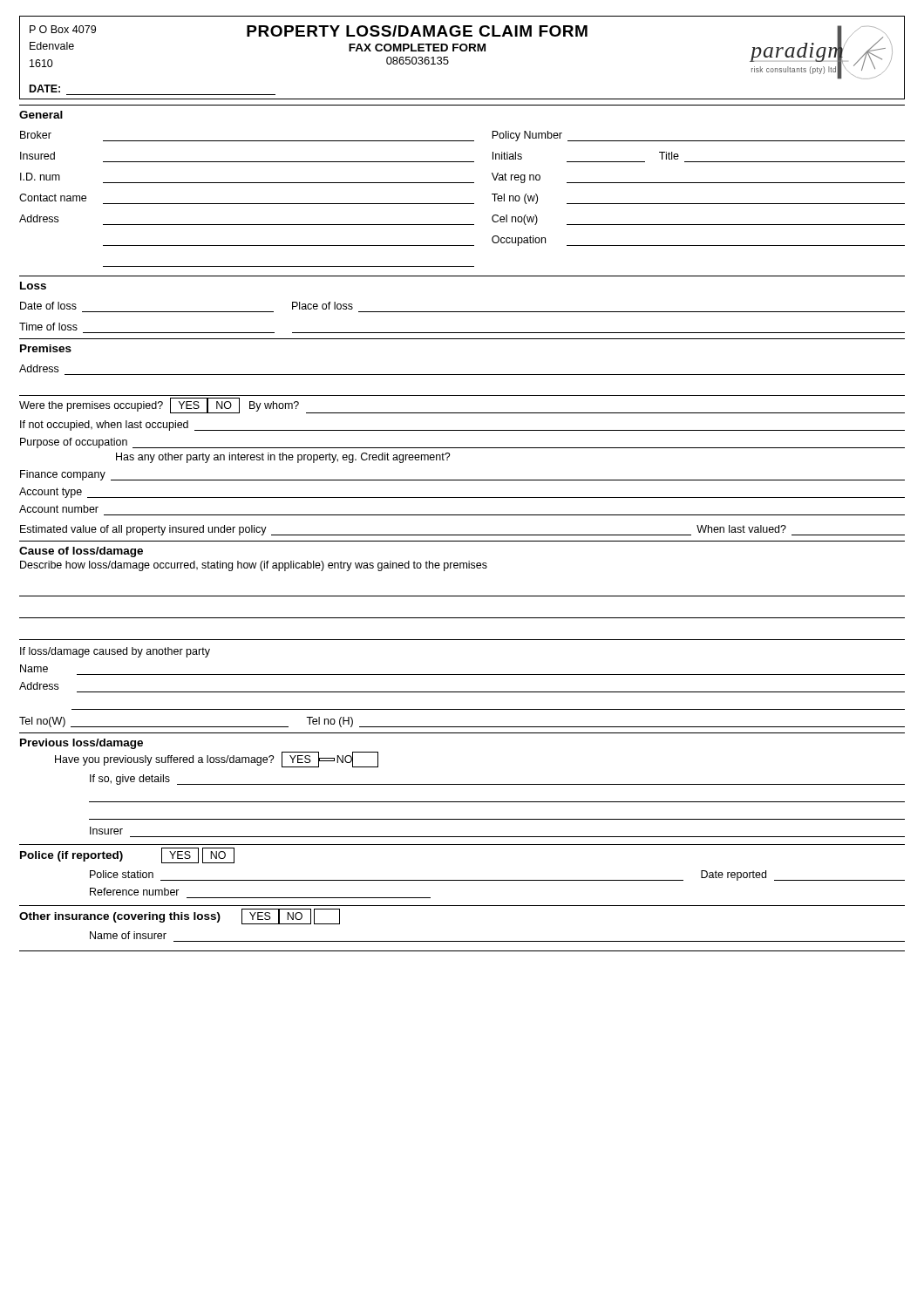
Task: Find the text containing "Purpose of occupation"
Action: [x=462, y=441]
